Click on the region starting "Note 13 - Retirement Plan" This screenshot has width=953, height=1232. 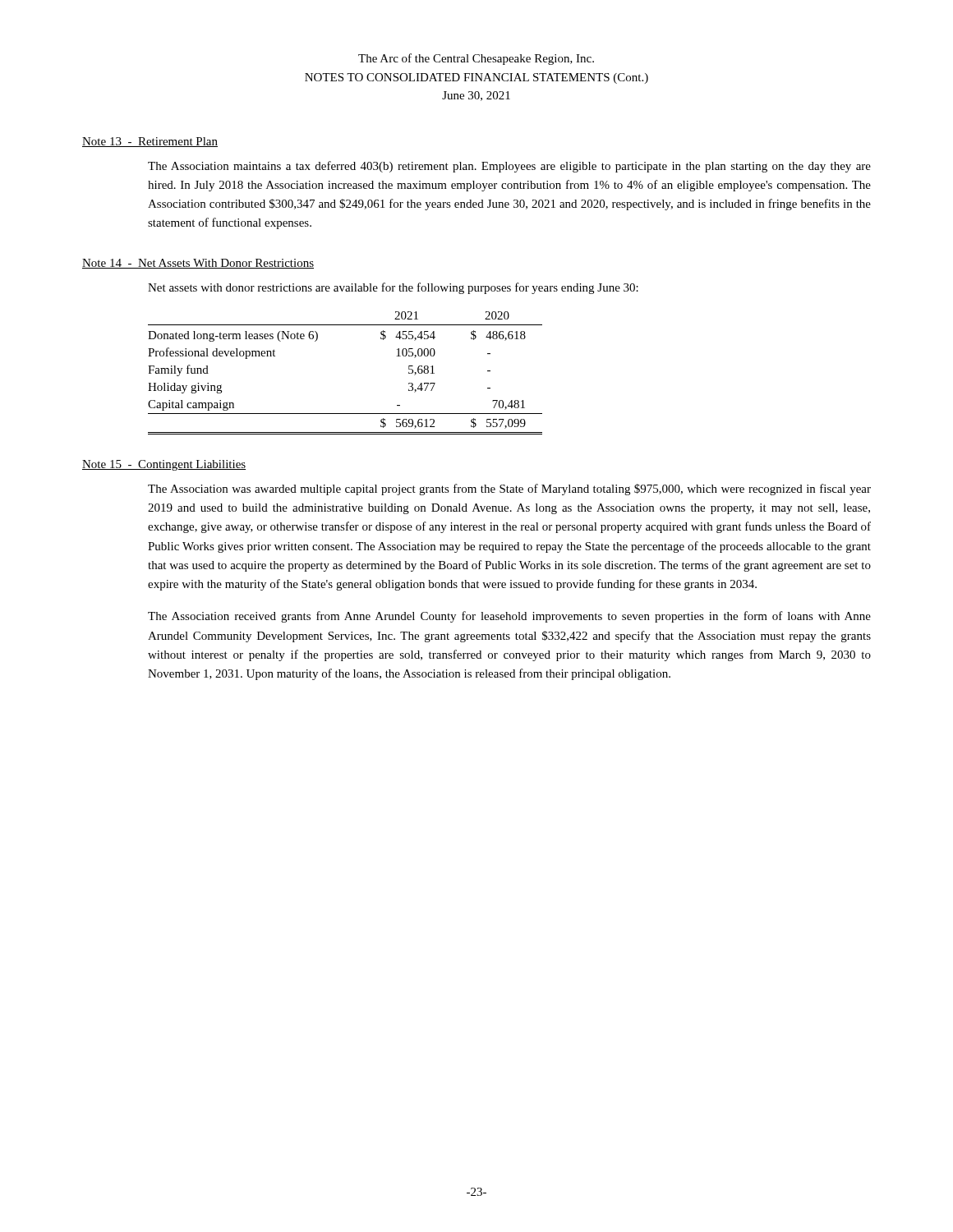150,141
